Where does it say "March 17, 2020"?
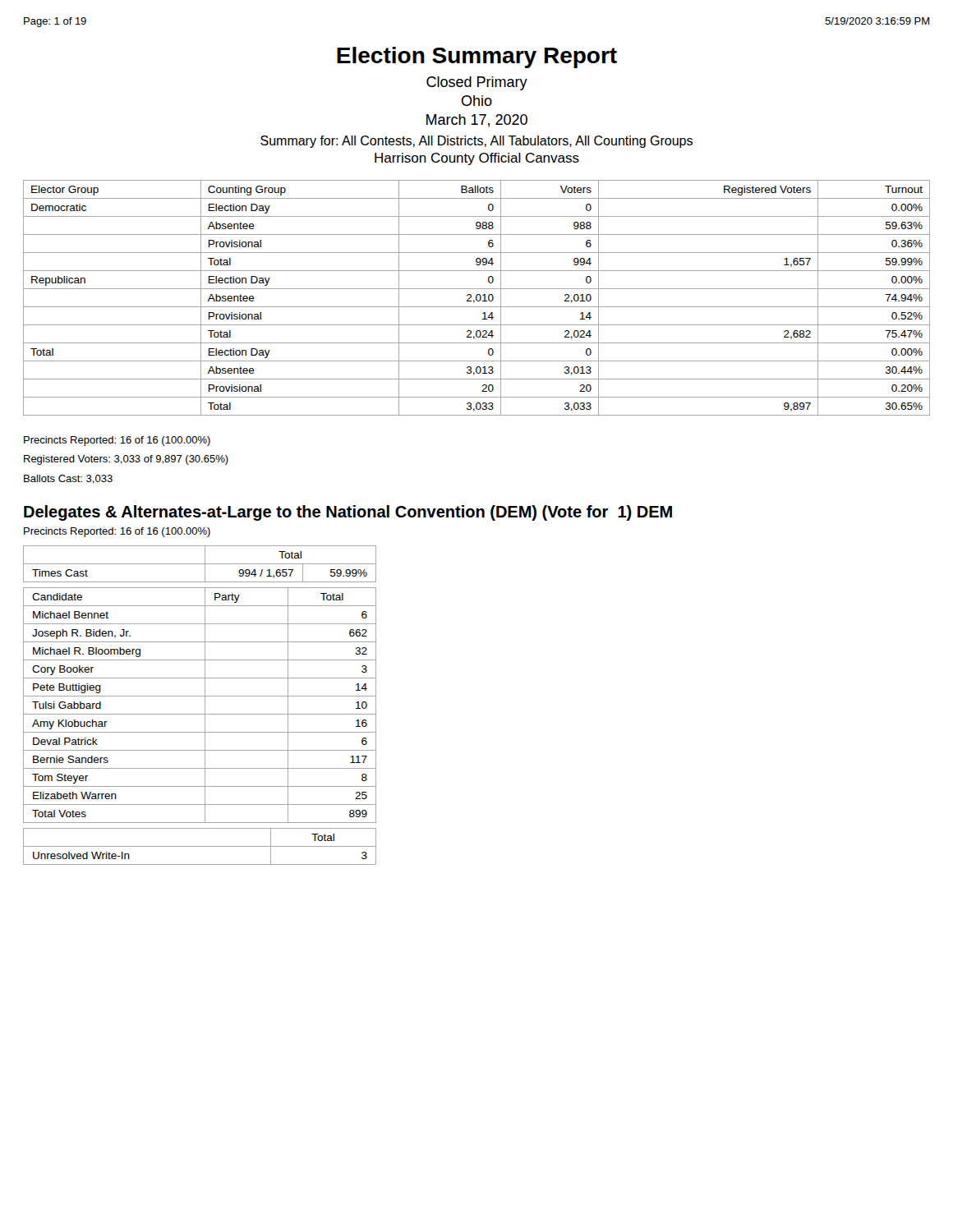Screen dimensions: 1232x953 click(x=476, y=120)
